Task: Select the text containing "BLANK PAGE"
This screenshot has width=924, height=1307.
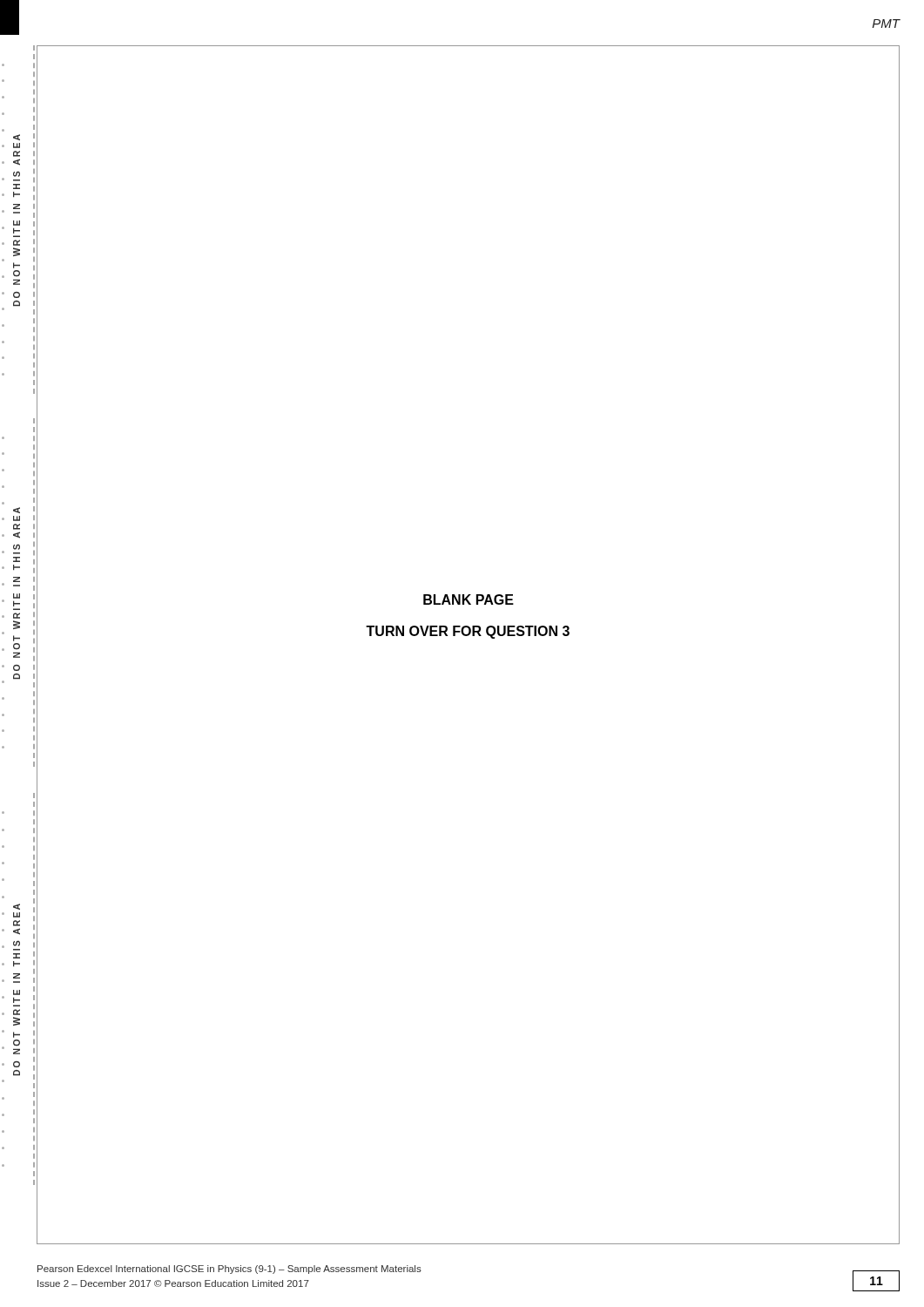Action: pyautogui.click(x=468, y=600)
